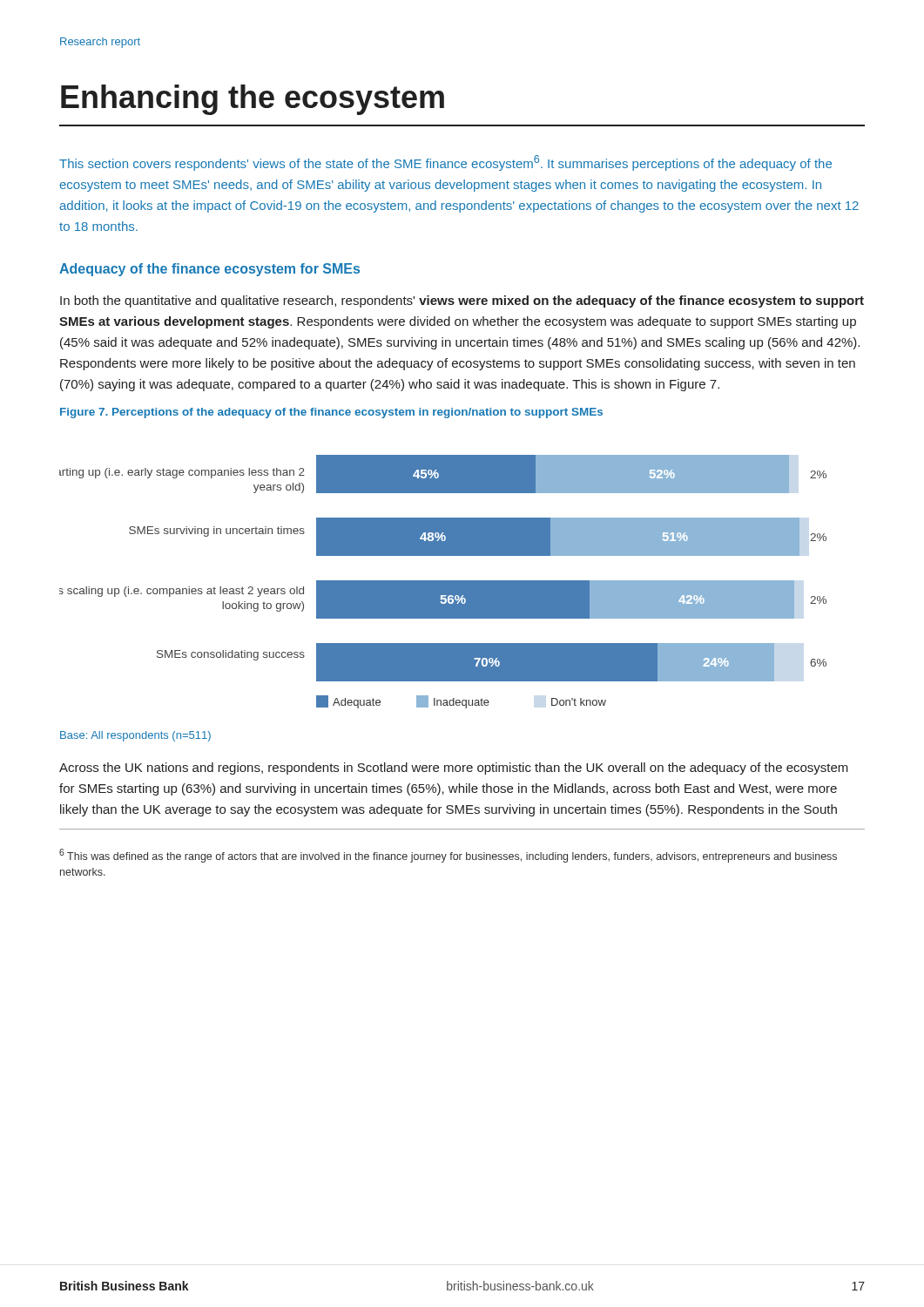Select the block starting "Across the UK nations and"
Image resolution: width=924 pixels, height=1307 pixels.
coord(462,789)
